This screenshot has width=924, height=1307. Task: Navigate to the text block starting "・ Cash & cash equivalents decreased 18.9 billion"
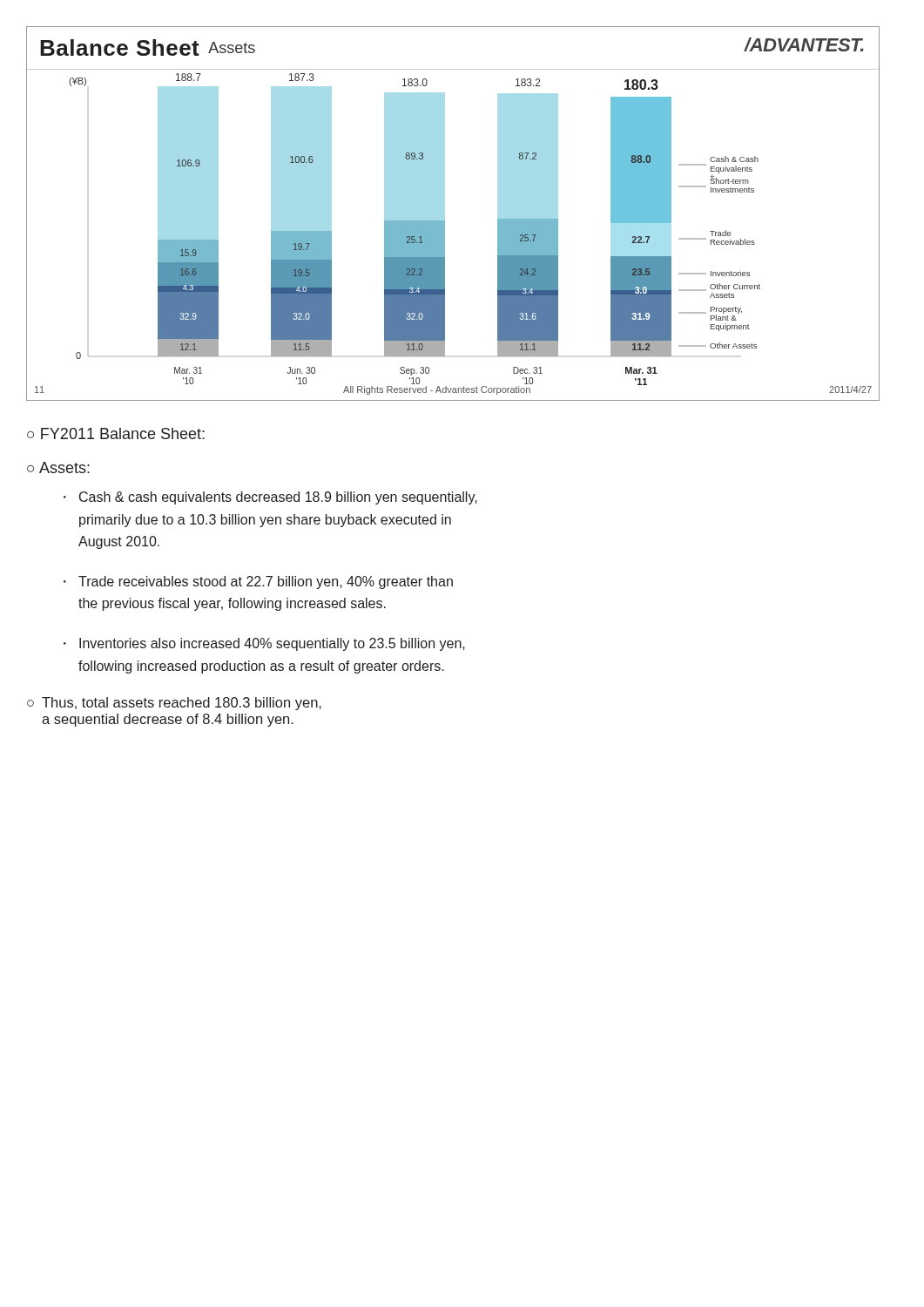pos(268,520)
